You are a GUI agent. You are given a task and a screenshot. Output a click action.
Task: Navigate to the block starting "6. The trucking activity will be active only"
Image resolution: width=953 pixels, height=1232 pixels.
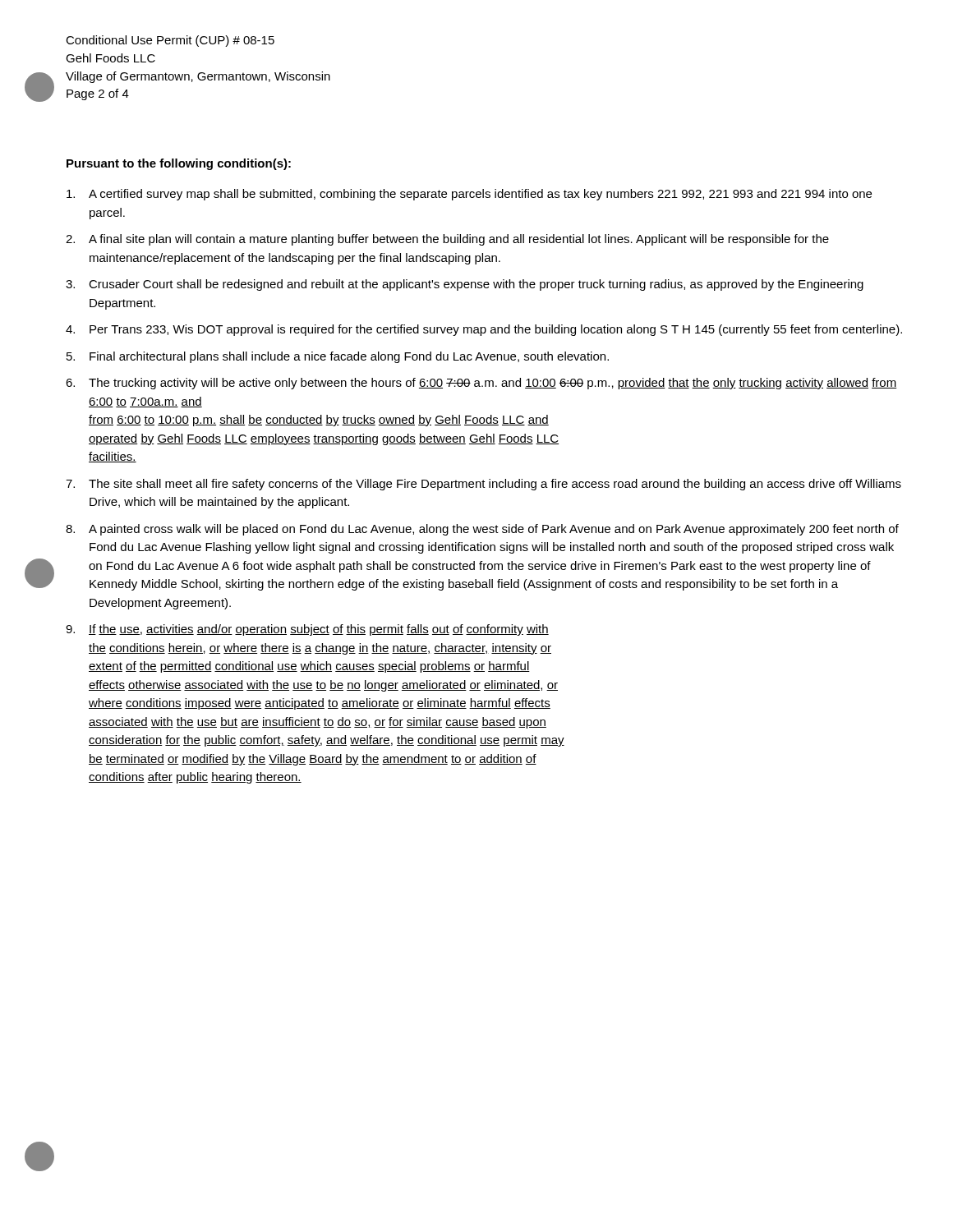tap(485, 420)
